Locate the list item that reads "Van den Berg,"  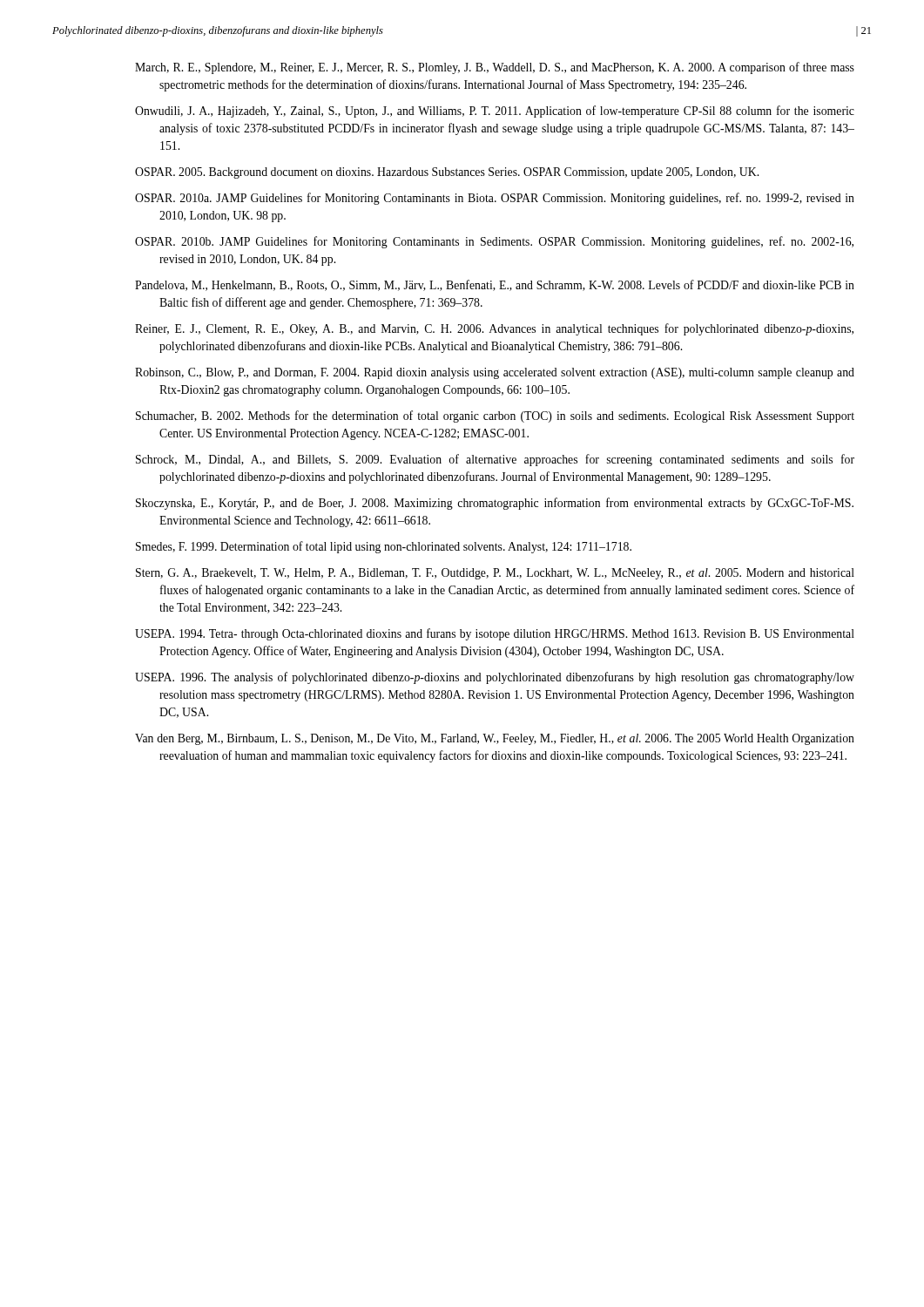click(x=495, y=747)
